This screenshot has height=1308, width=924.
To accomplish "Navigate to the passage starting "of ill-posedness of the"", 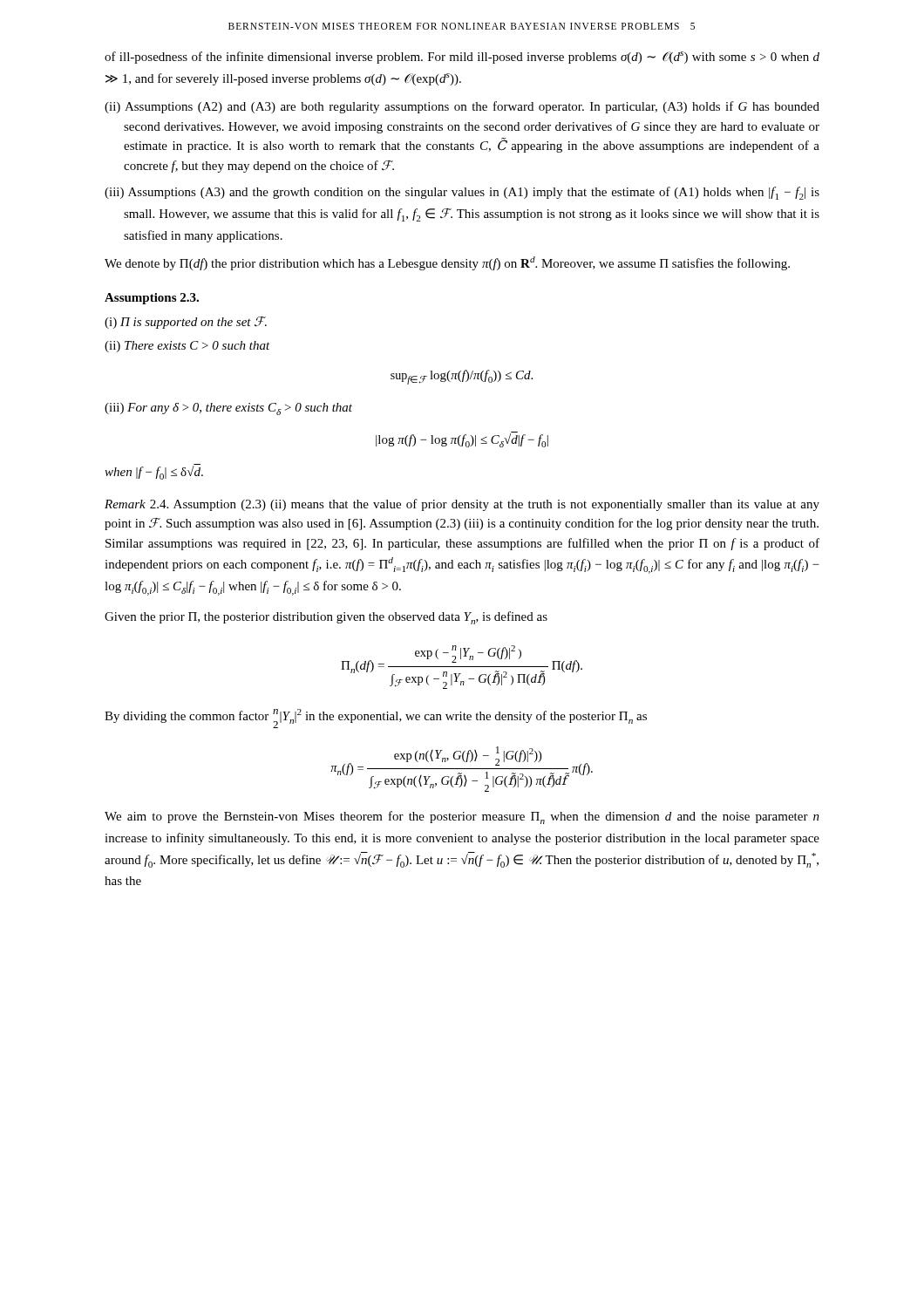I will tap(462, 67).
